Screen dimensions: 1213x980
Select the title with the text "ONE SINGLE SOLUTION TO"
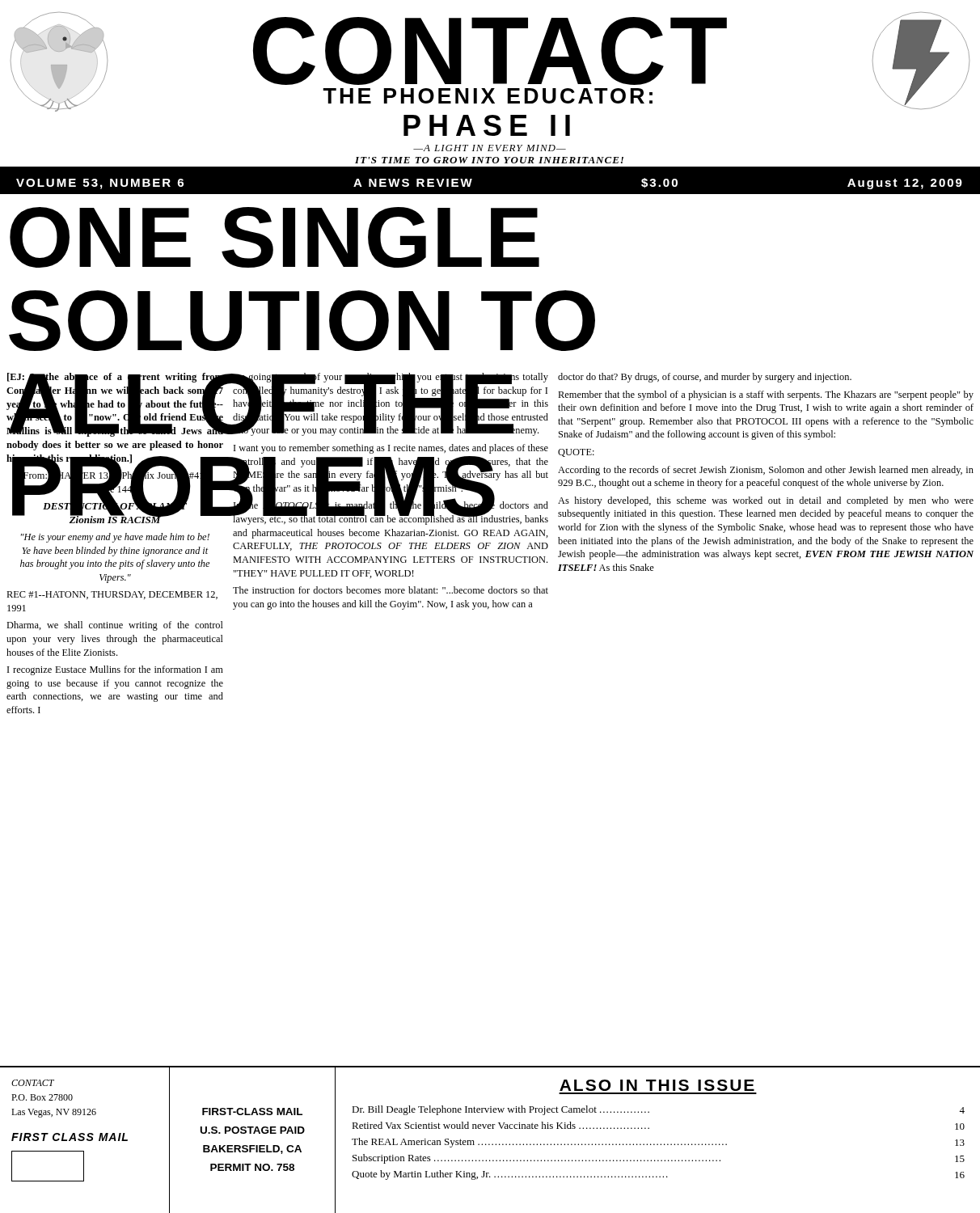490,361
